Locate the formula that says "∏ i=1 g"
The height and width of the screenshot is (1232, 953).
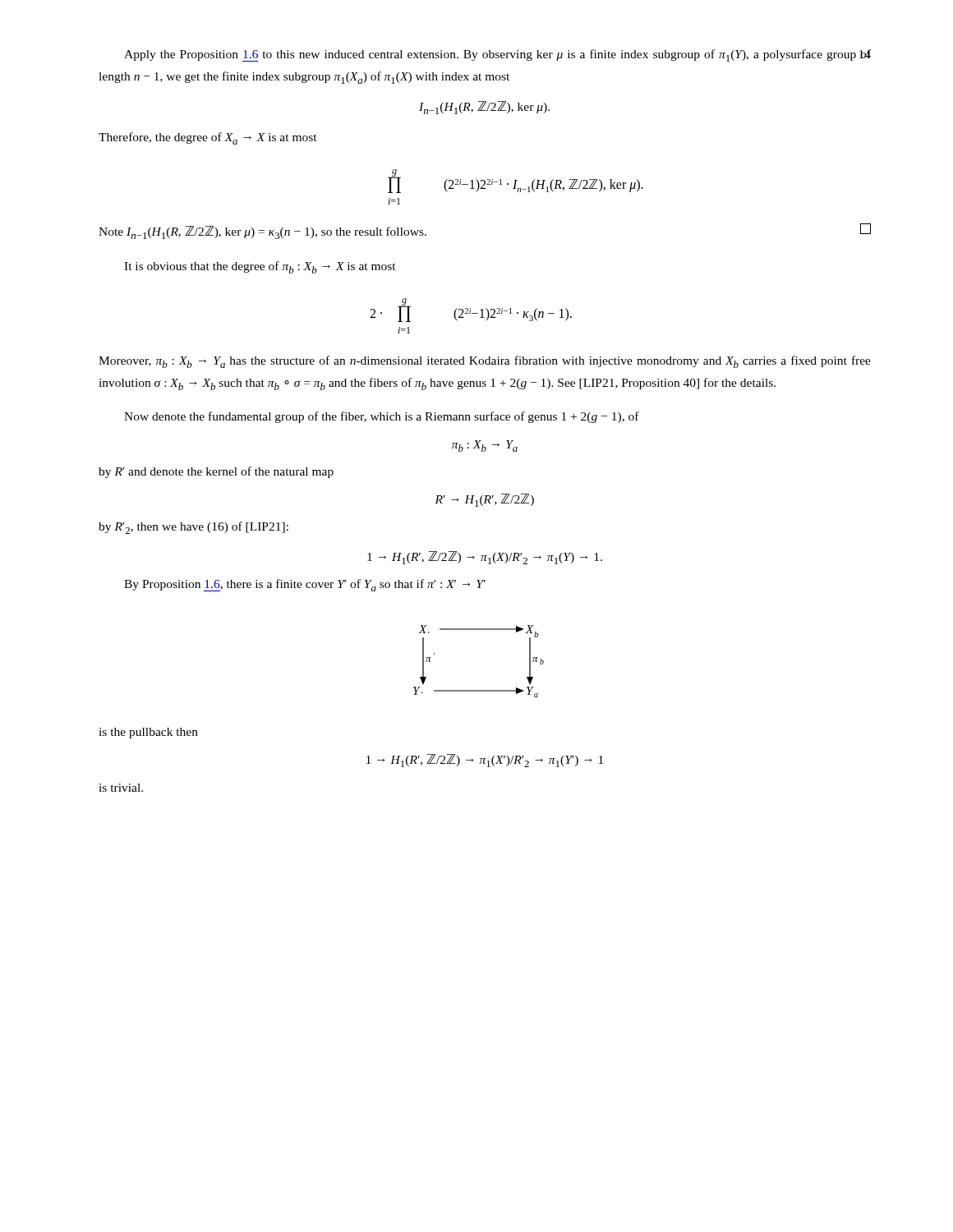coord(485,186)
